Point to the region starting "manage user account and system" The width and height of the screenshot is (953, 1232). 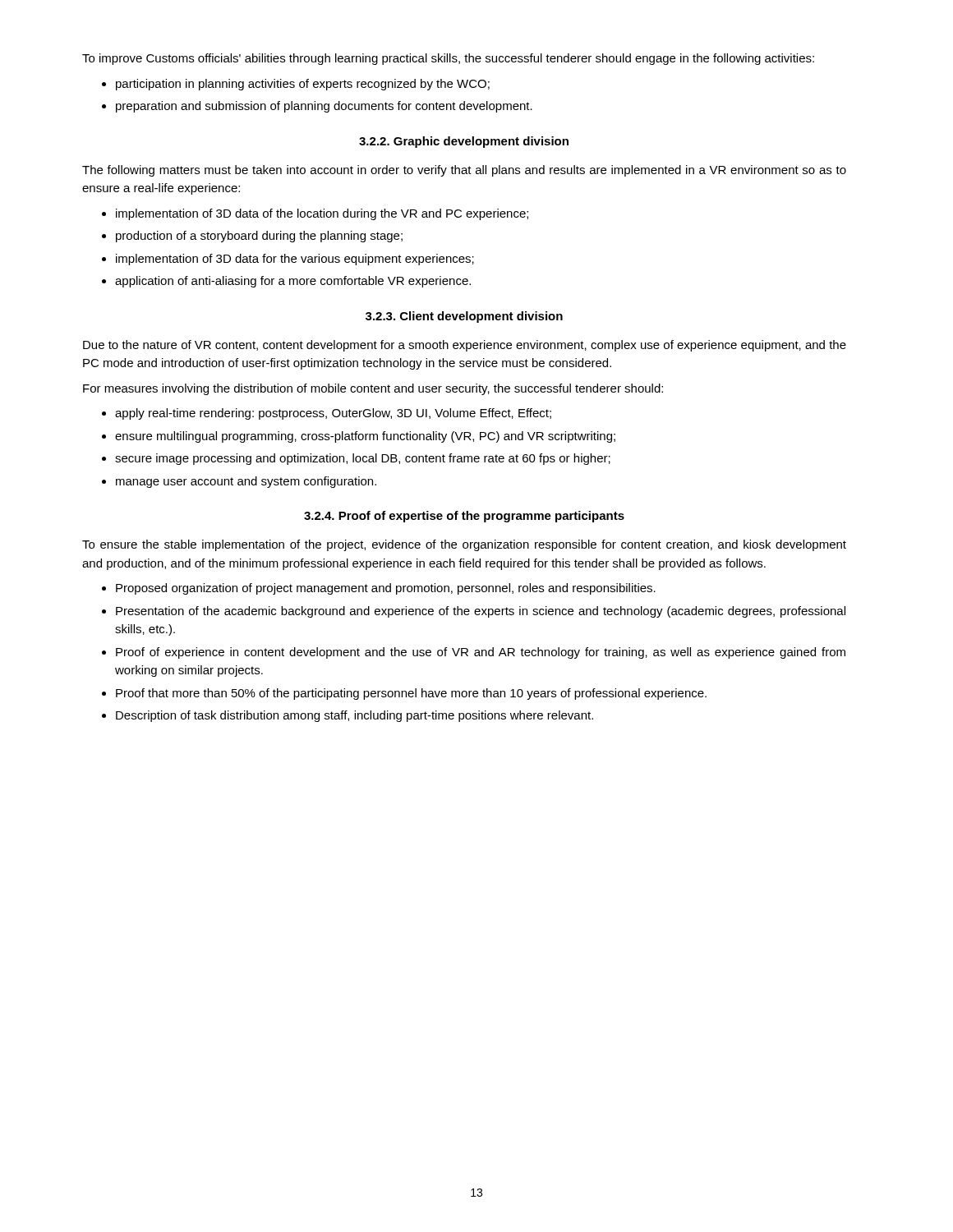pyautogui.click(x=246, y=480)
